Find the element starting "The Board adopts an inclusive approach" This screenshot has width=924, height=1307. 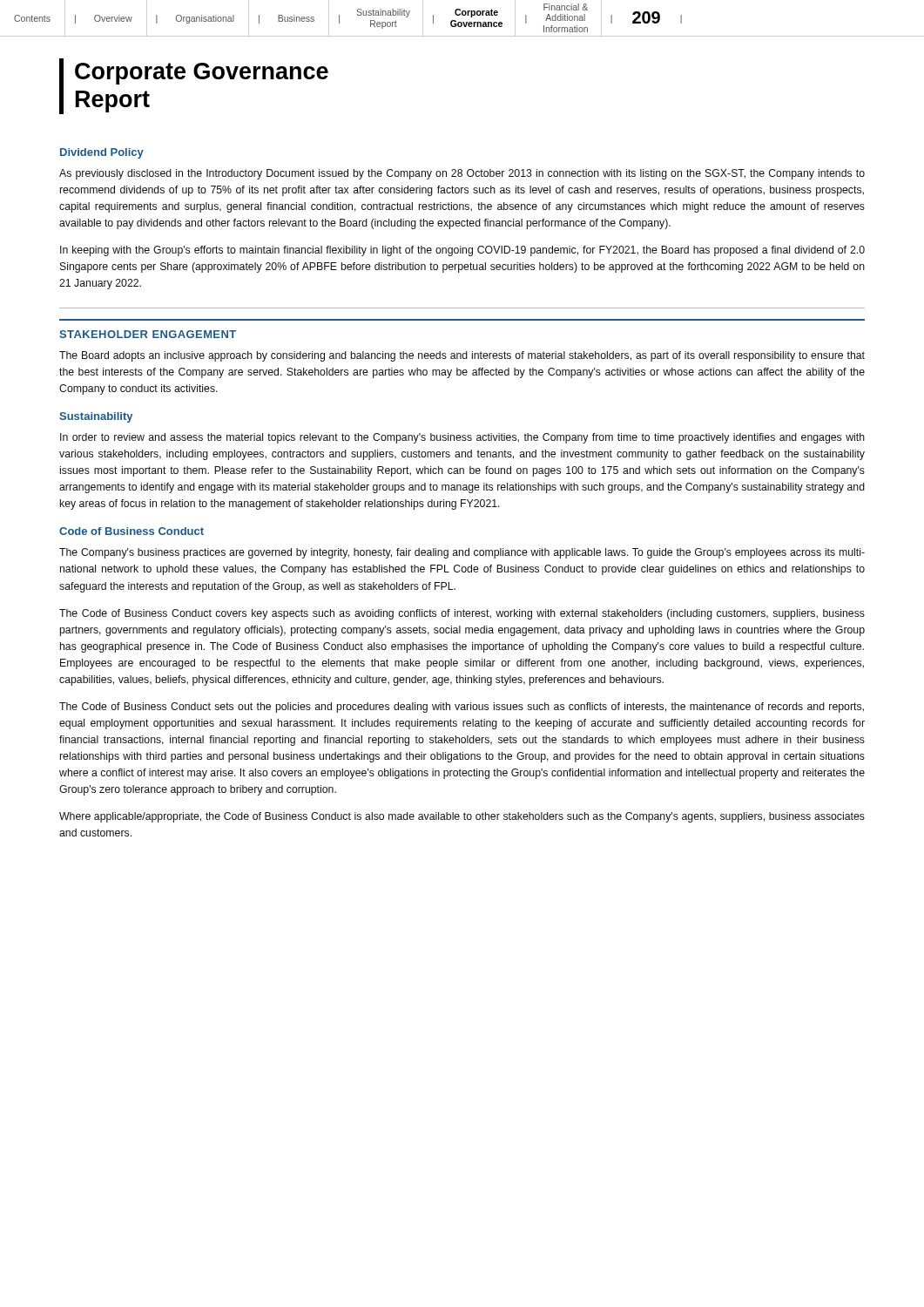click(x=462, y=372)
